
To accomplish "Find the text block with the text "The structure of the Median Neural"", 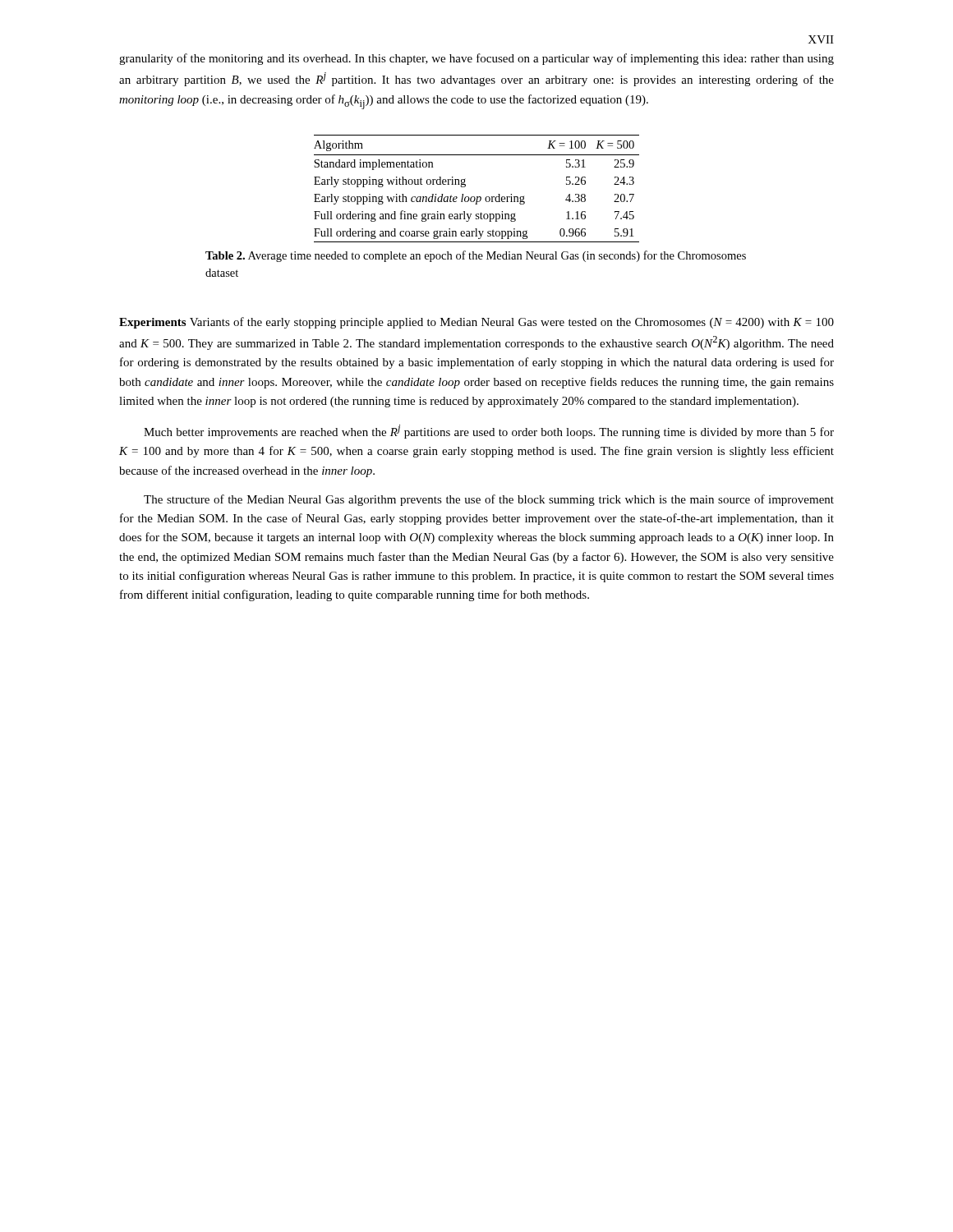I will pos(476,547).
